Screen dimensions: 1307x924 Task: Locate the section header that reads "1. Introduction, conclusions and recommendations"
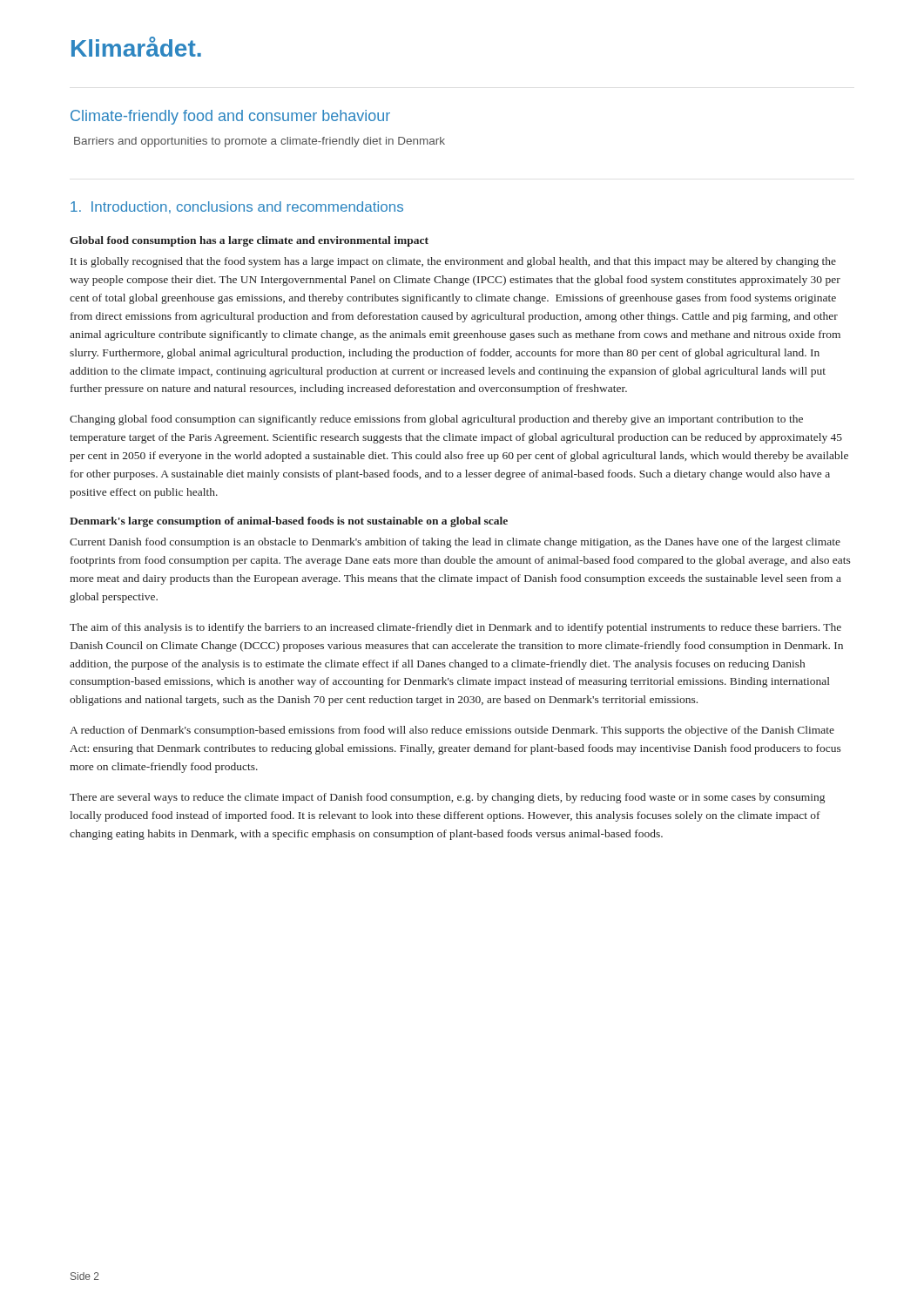coord(237,207)
